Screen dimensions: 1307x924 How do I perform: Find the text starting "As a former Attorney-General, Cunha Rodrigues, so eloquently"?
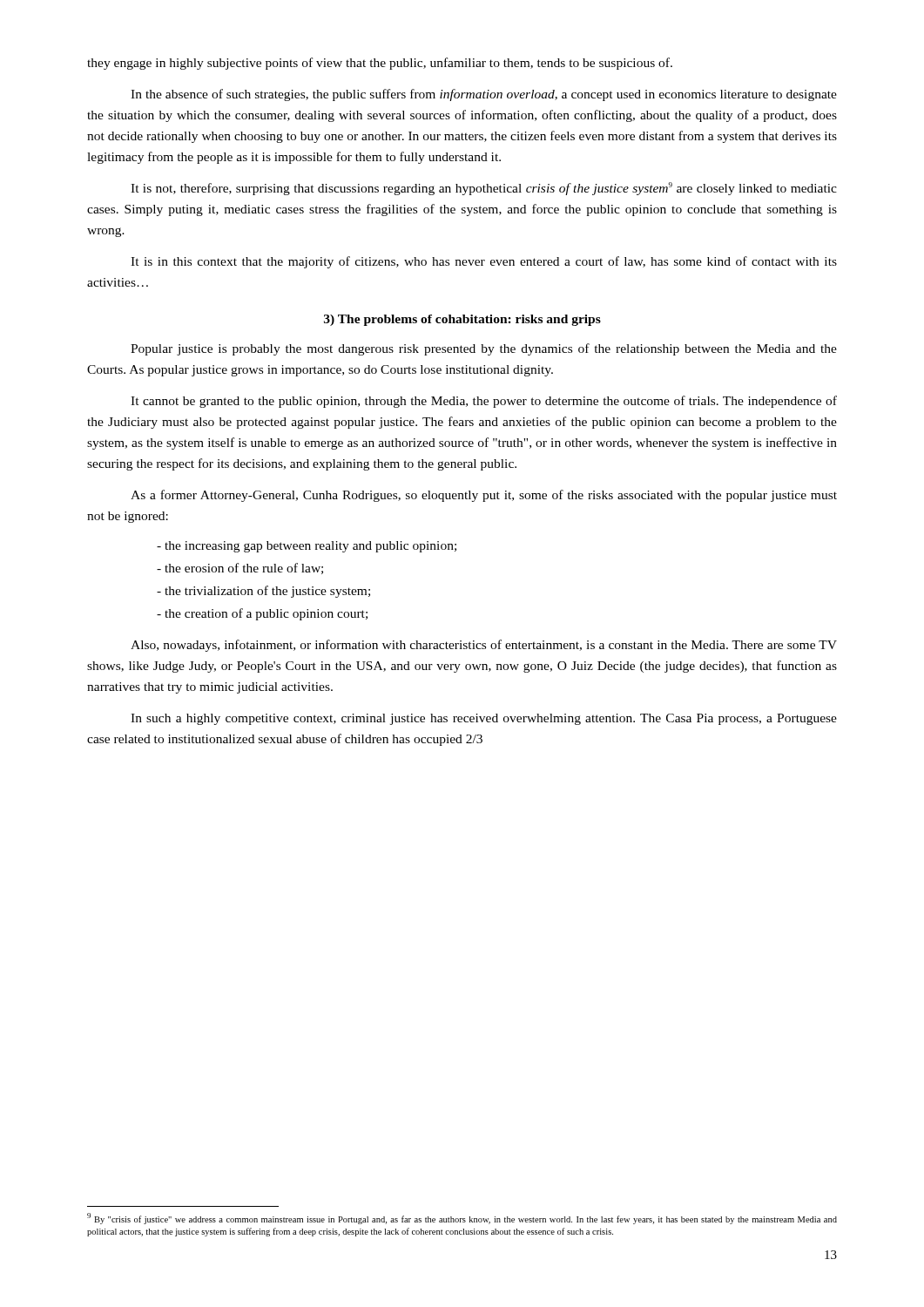462,505
